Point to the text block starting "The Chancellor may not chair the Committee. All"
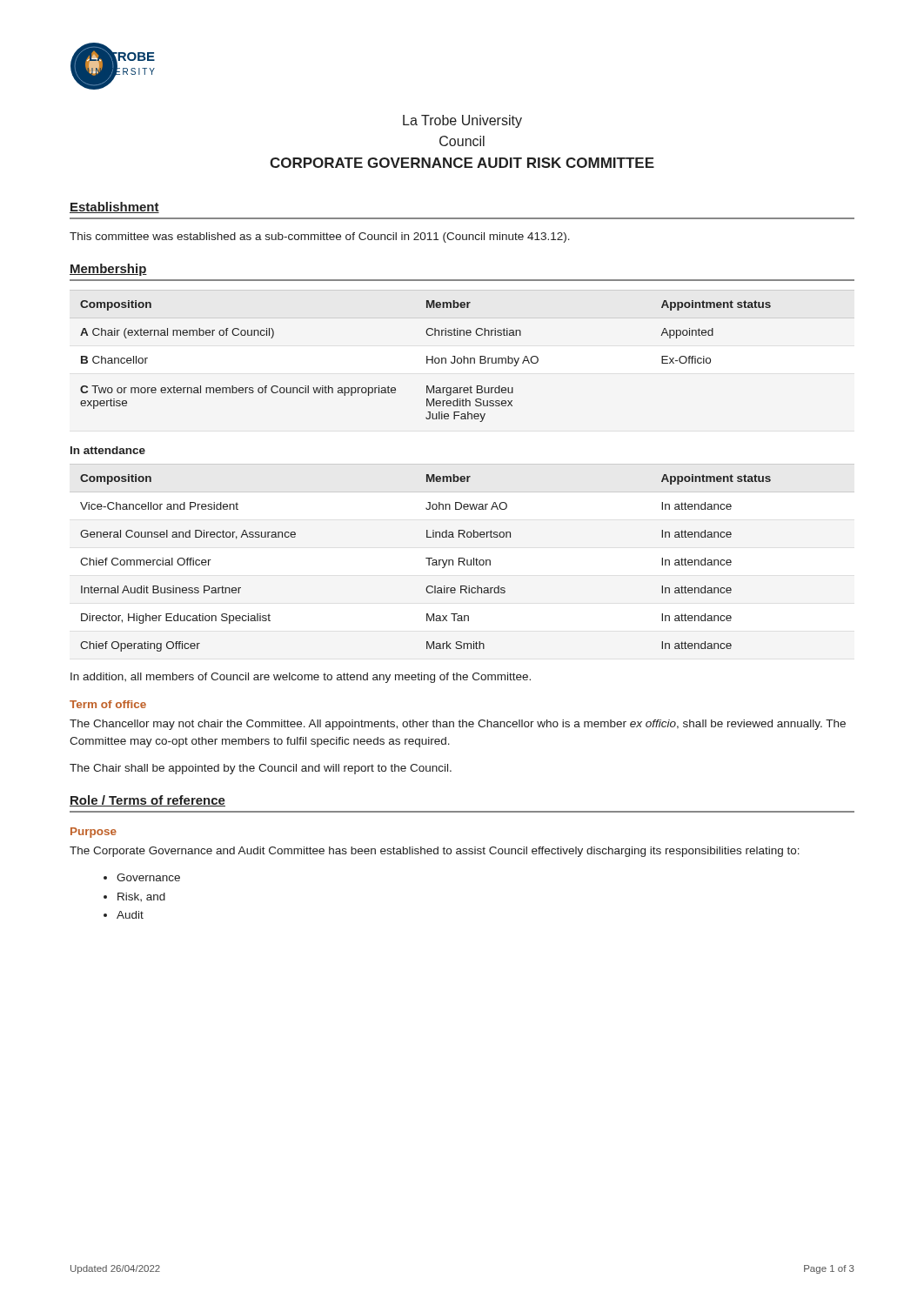Image resolution: width=924 pixels, height=1305 pixels. pyautogui.click(x=458, y=732)
